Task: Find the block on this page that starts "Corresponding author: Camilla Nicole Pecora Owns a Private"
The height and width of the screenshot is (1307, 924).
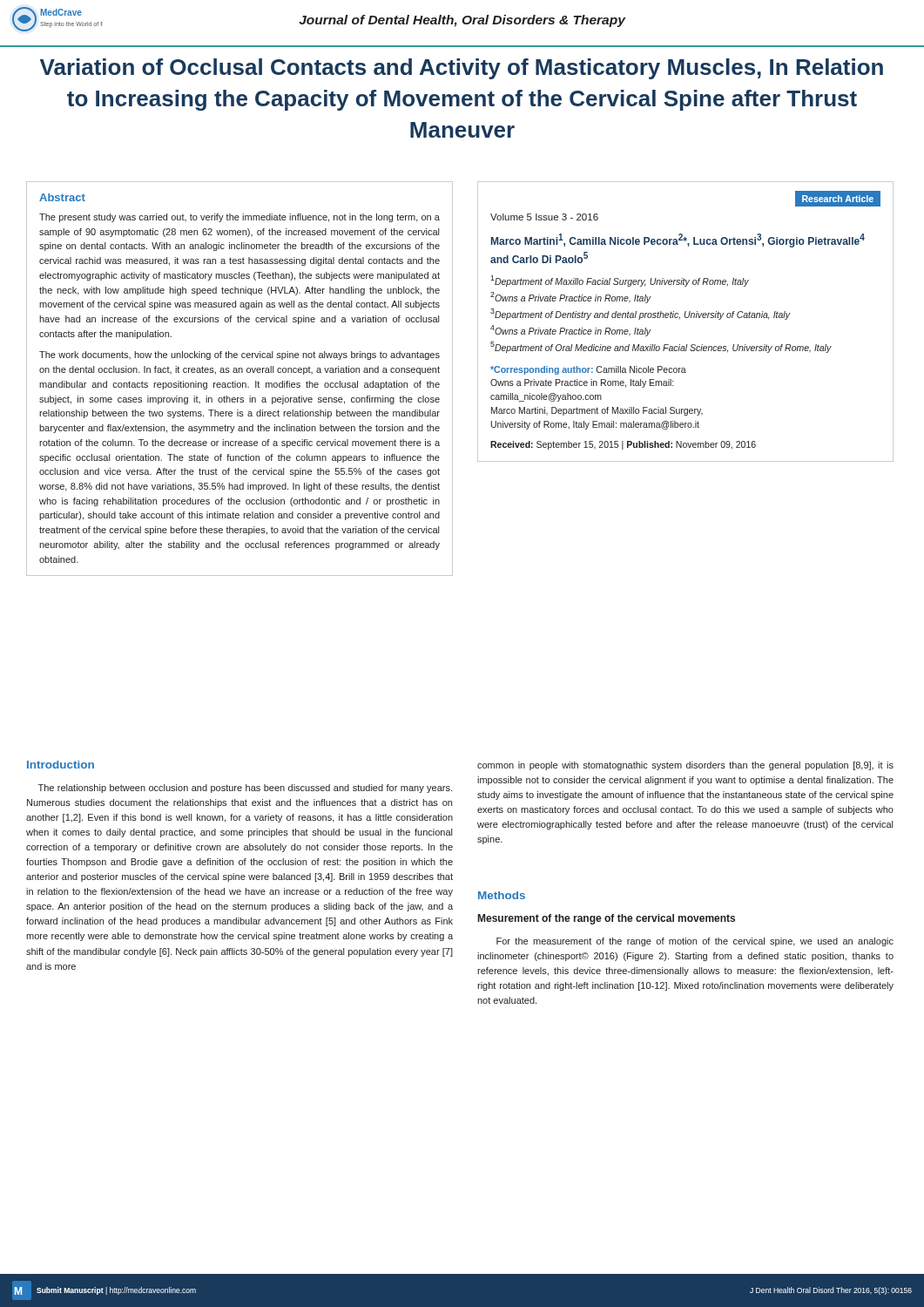Action: tap(597, 397)
